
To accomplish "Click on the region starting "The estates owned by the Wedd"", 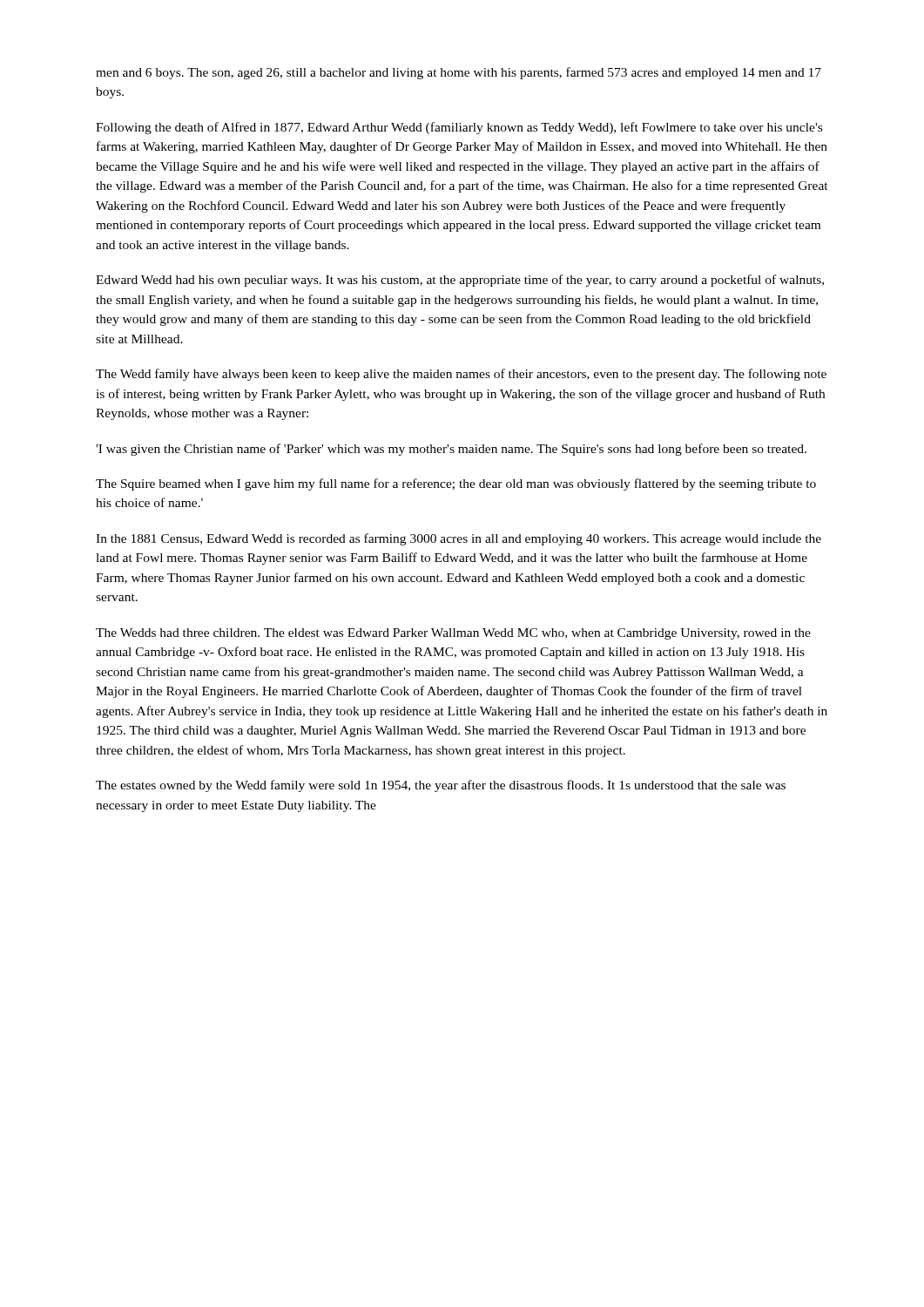I will [x=441, y=794].
